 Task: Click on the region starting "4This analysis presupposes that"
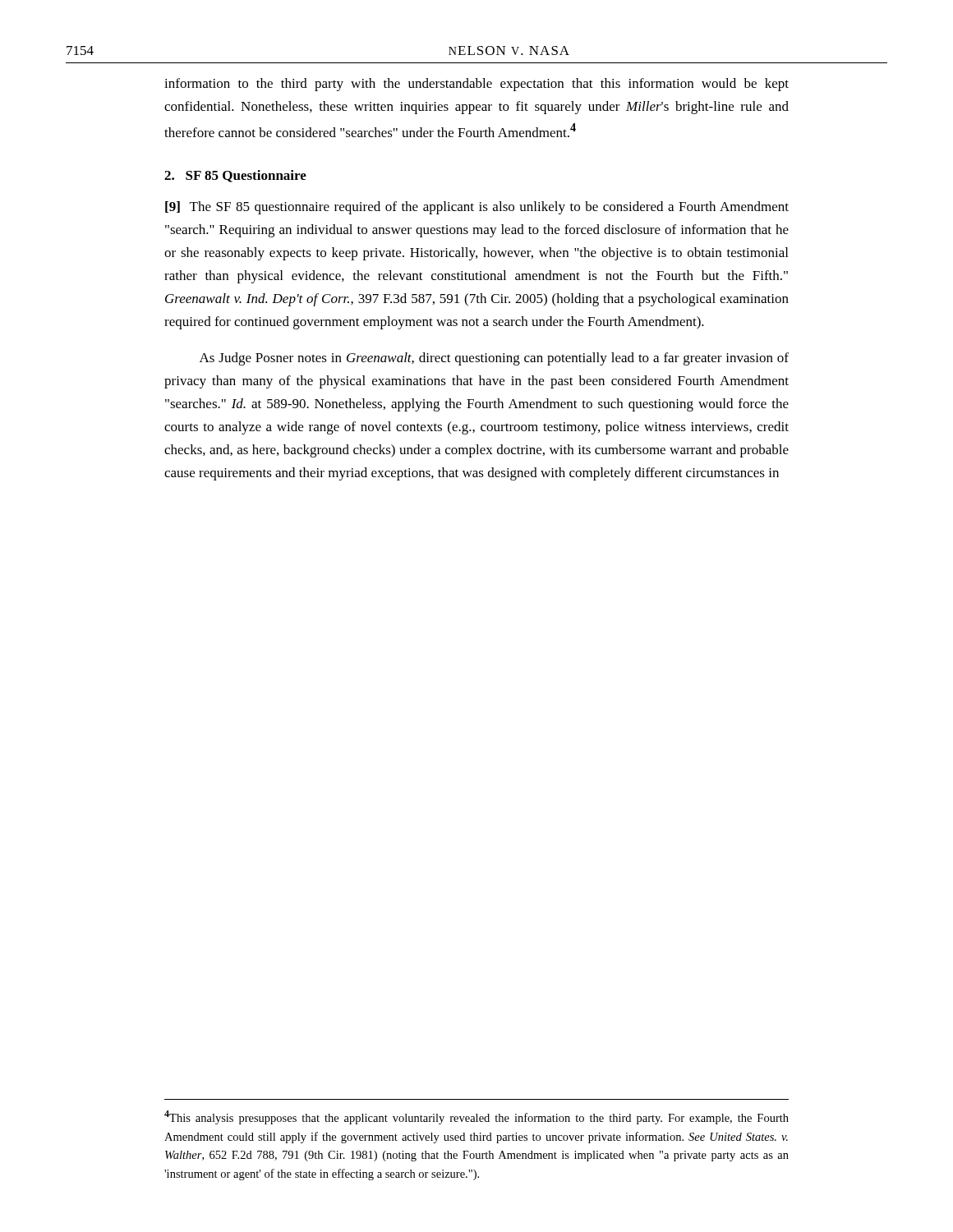pyautogui.click(x=476, y=1144)
